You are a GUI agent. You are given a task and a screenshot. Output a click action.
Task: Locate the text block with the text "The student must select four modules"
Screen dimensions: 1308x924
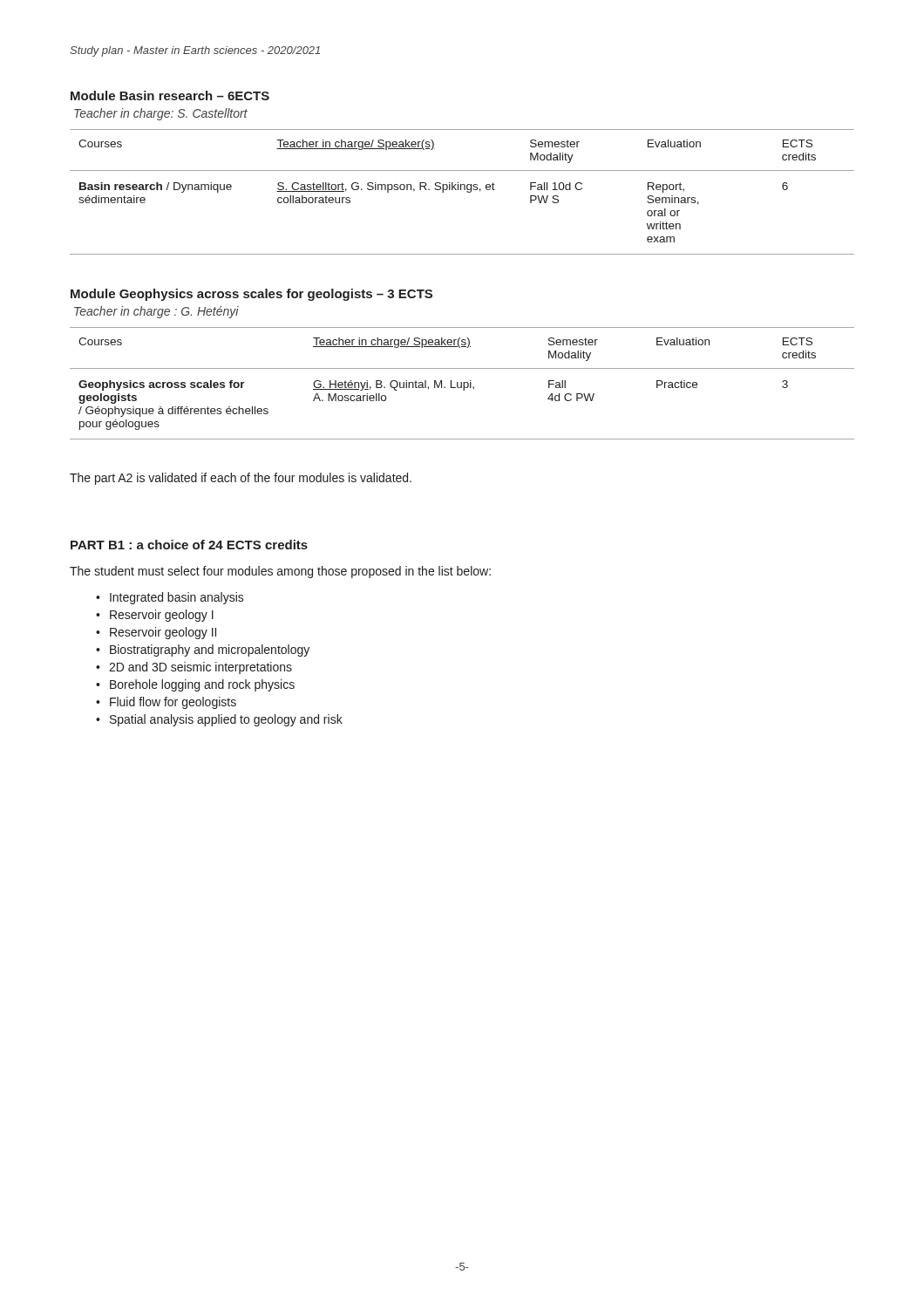(x=281, y=571)
